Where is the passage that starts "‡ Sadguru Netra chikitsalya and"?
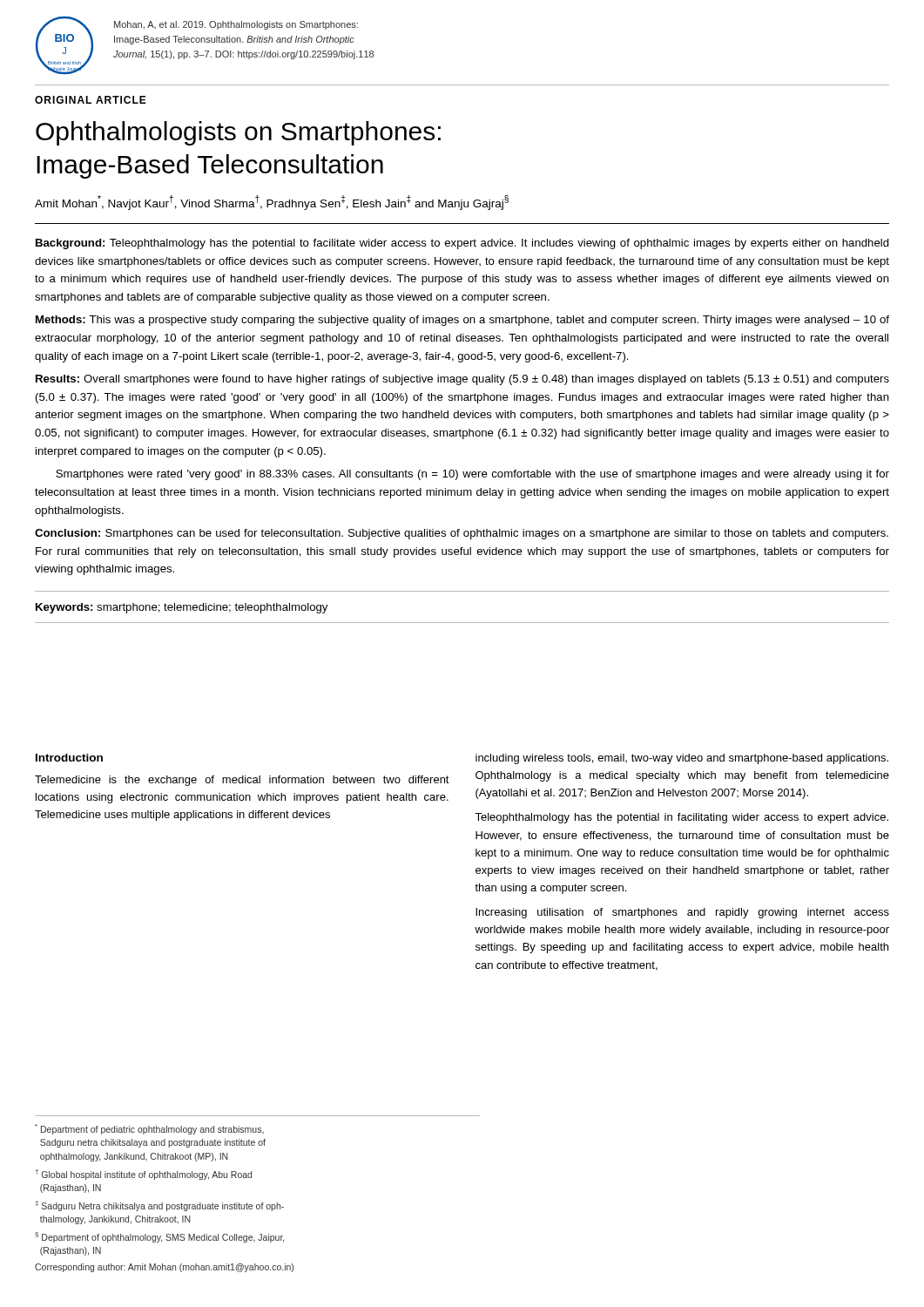 (159, 1212)
